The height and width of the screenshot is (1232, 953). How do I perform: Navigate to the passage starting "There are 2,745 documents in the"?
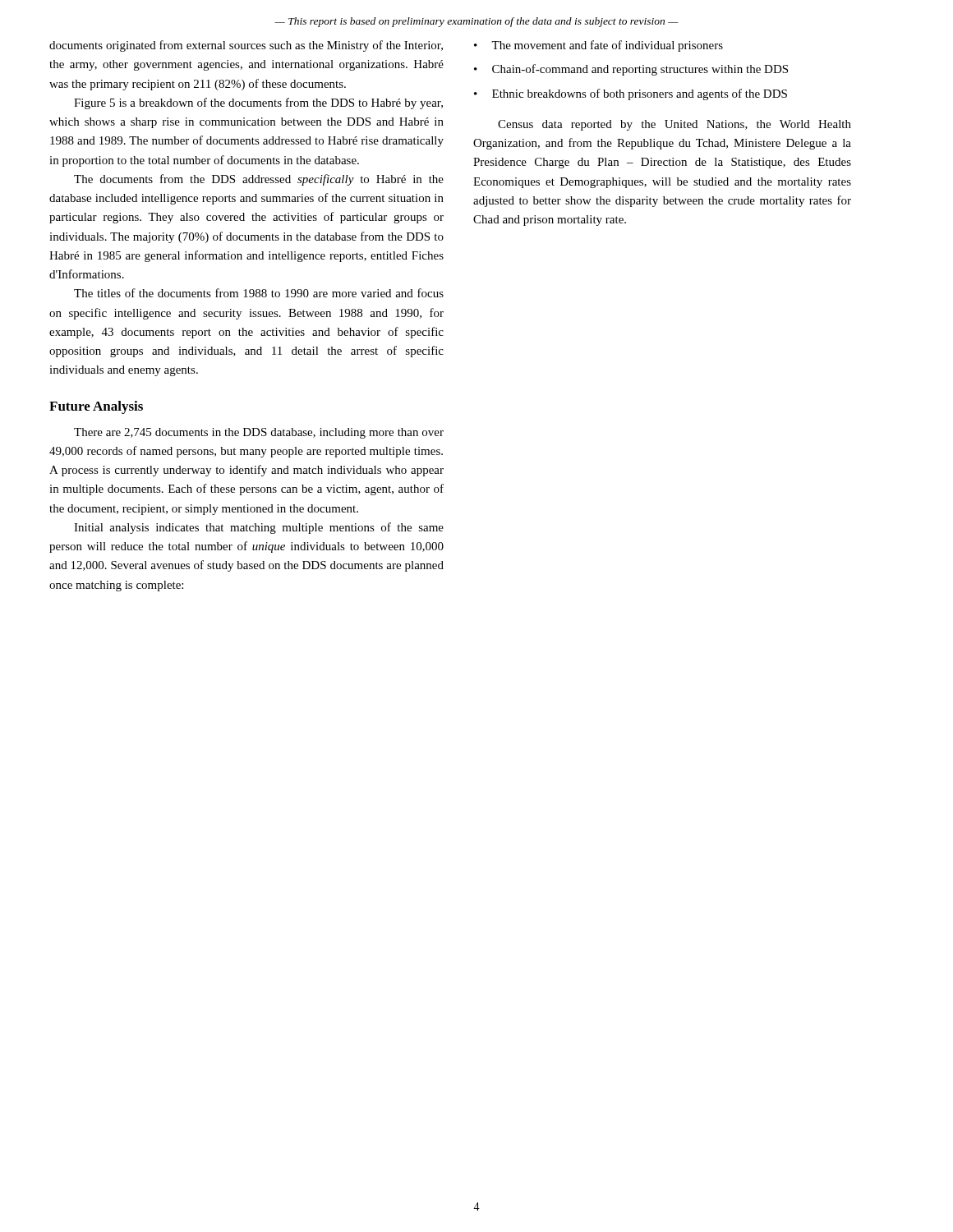tap(246, 509)
